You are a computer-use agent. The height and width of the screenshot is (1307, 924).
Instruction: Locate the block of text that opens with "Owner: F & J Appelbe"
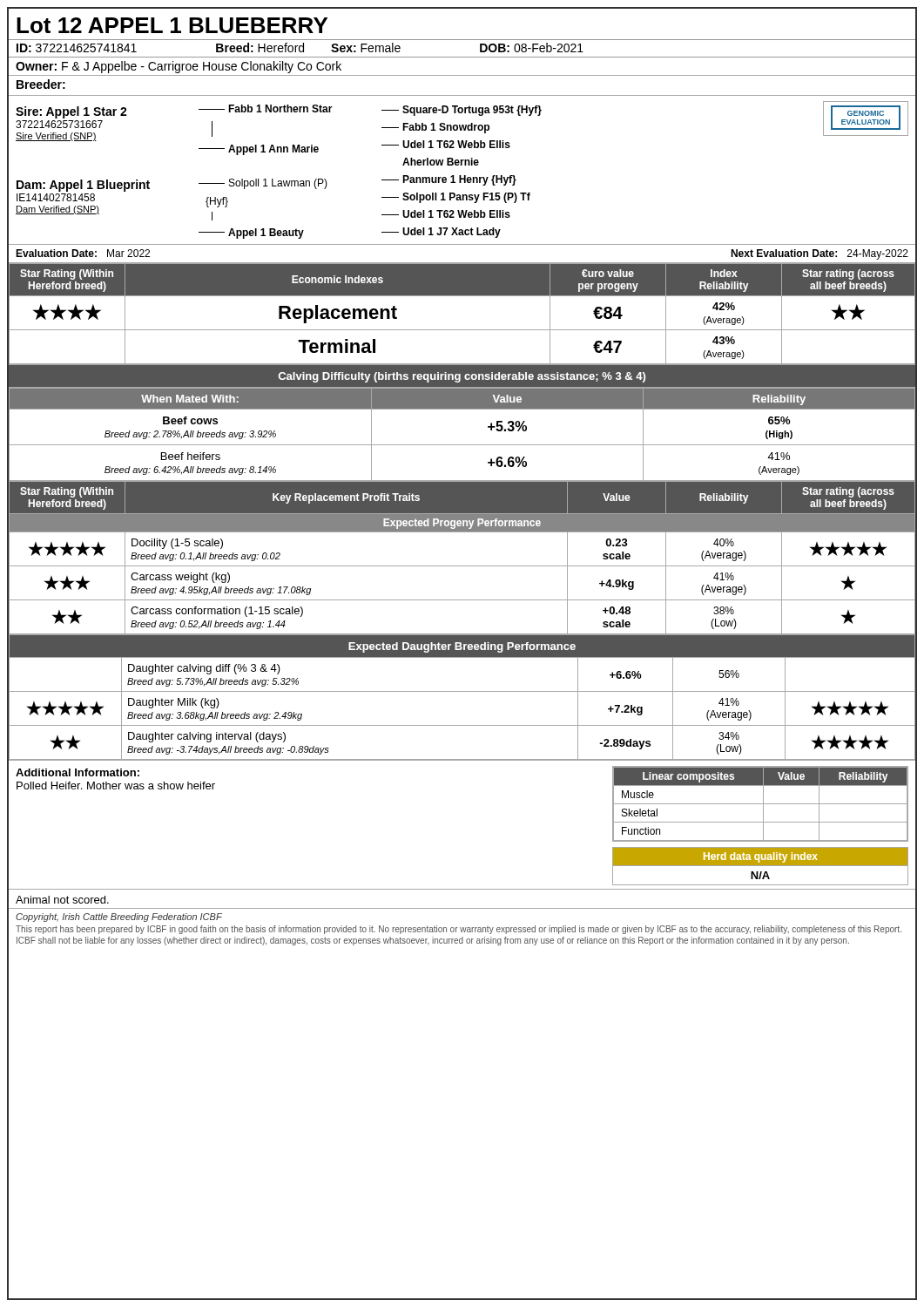179,66
